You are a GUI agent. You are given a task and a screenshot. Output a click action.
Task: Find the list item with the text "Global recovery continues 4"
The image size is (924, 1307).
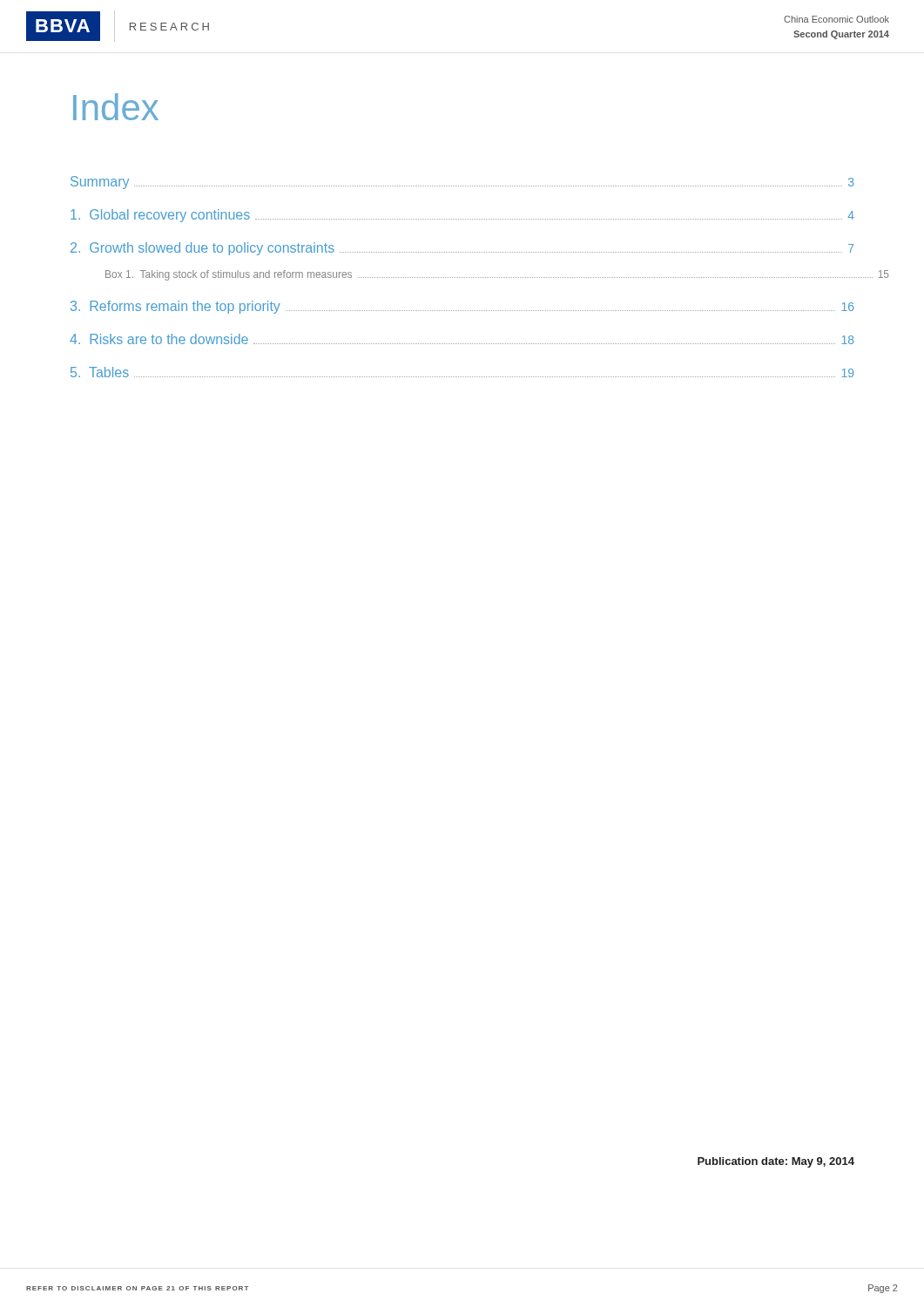tap(462, 215)
